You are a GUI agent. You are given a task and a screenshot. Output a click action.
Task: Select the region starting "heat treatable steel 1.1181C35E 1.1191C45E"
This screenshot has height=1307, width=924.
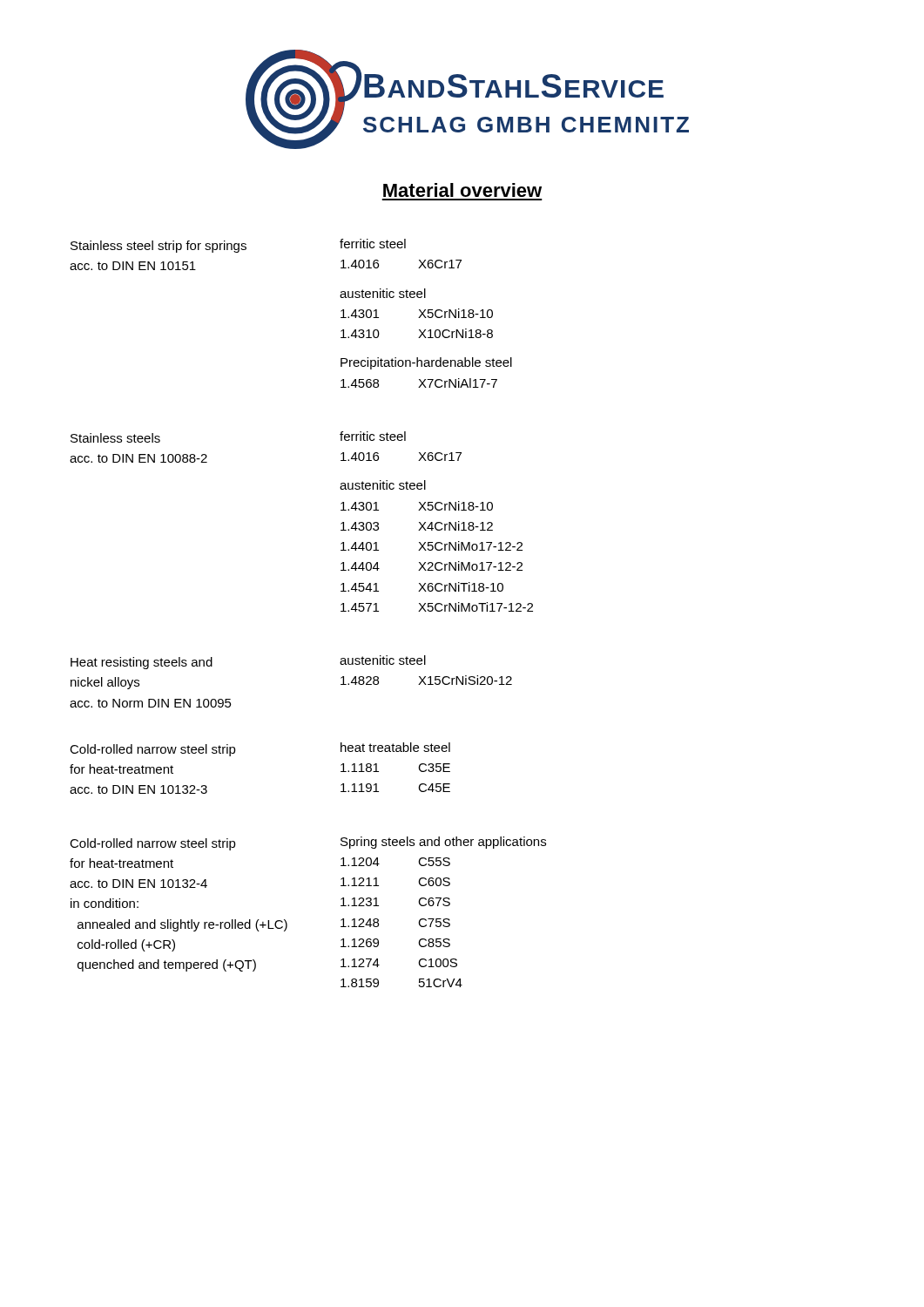click(395, 747)
